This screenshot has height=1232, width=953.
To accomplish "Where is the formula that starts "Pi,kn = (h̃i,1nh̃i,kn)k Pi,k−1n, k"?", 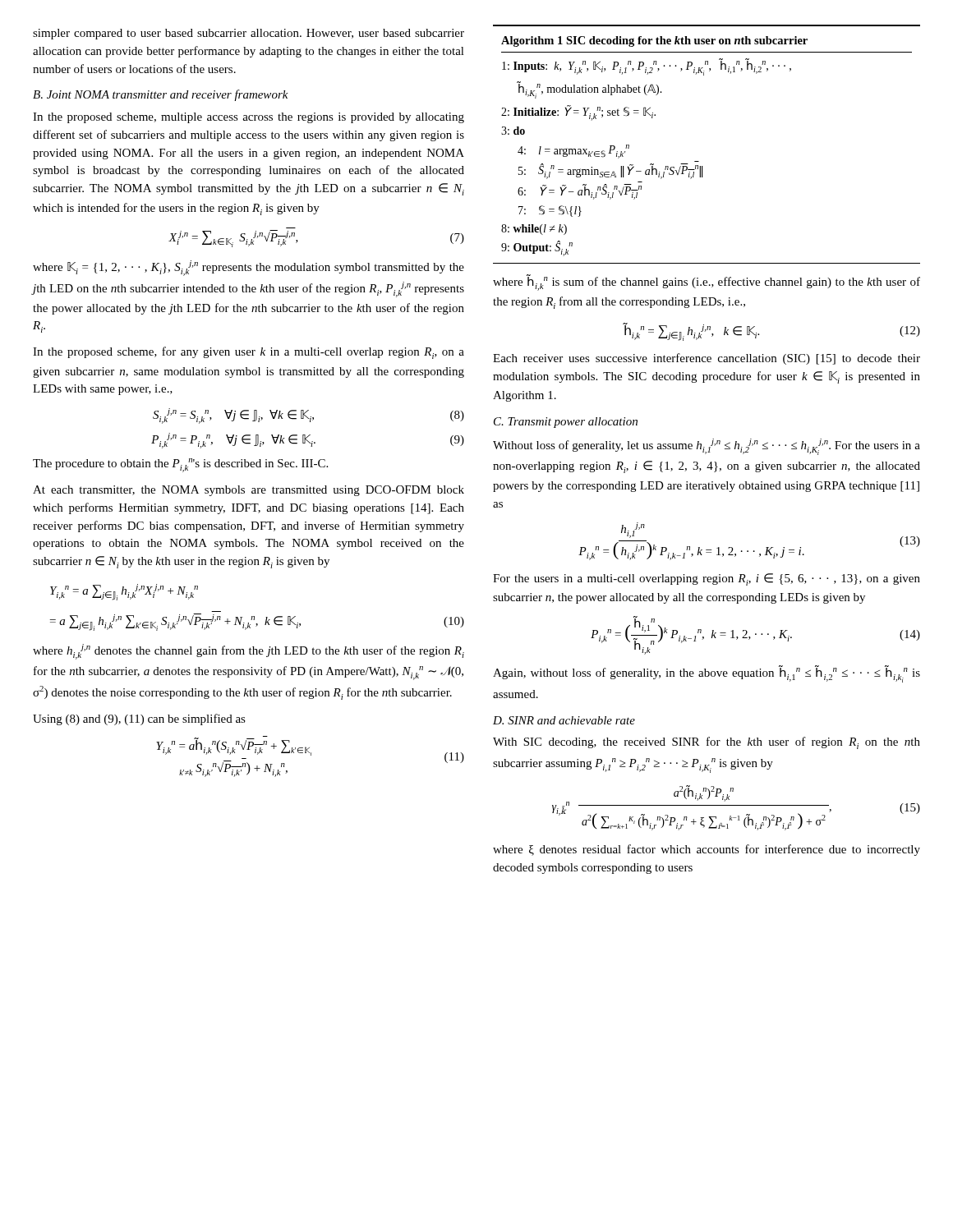I will [x=707, y=635].
